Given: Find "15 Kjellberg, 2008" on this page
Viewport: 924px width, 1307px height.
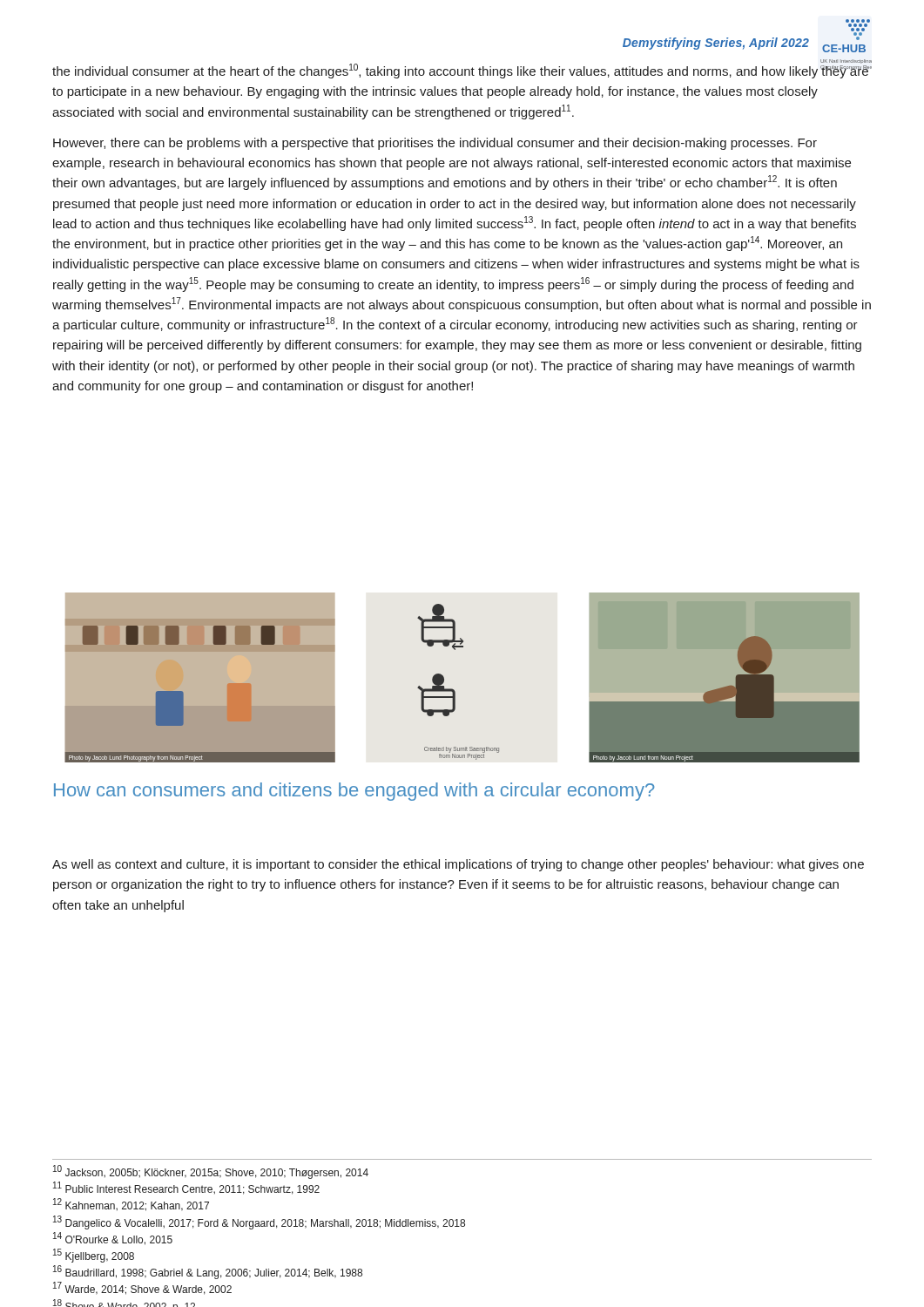Looking at the screenshot, I should click(93, 1256).
